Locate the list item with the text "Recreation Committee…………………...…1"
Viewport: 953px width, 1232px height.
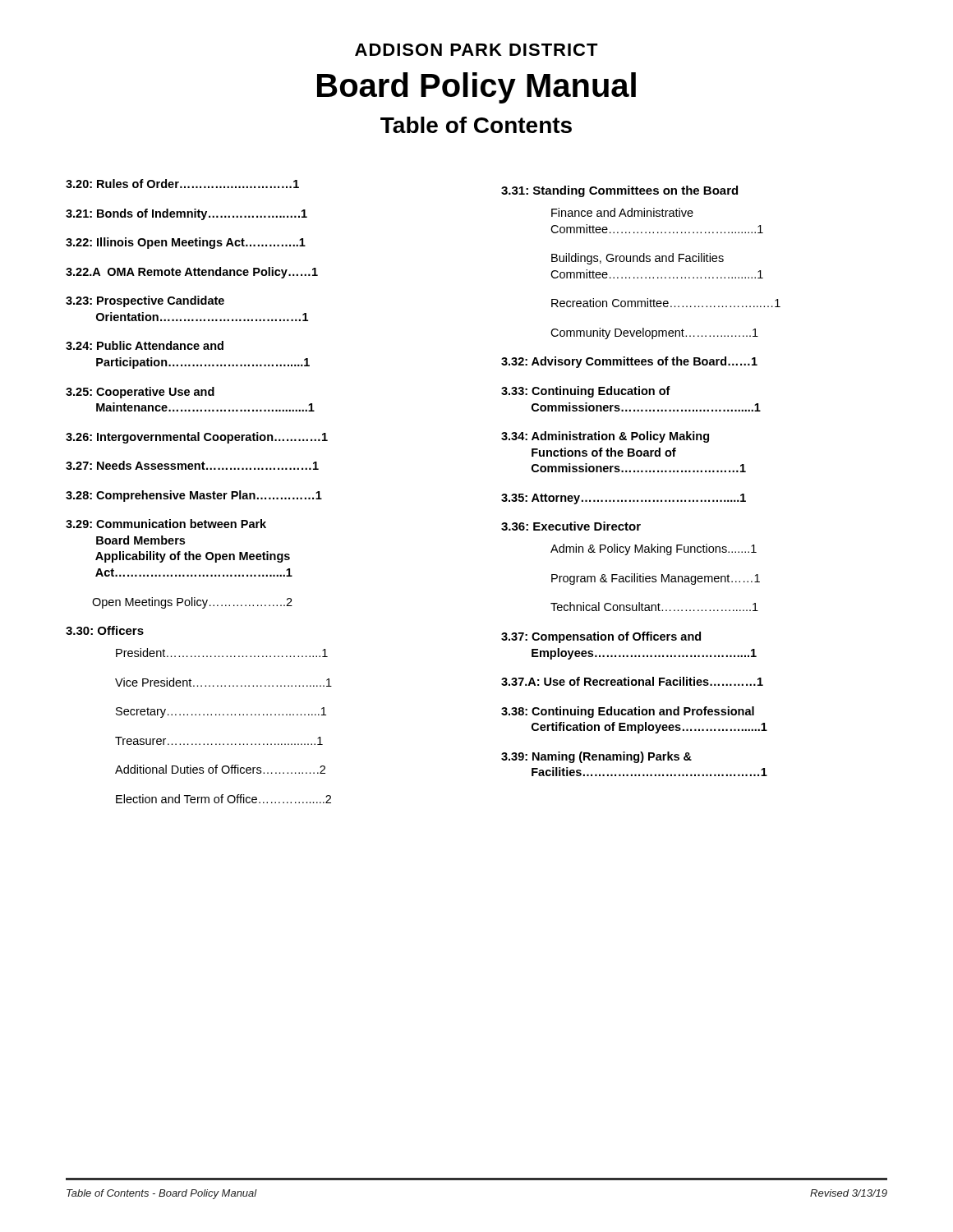click(666, 303)
